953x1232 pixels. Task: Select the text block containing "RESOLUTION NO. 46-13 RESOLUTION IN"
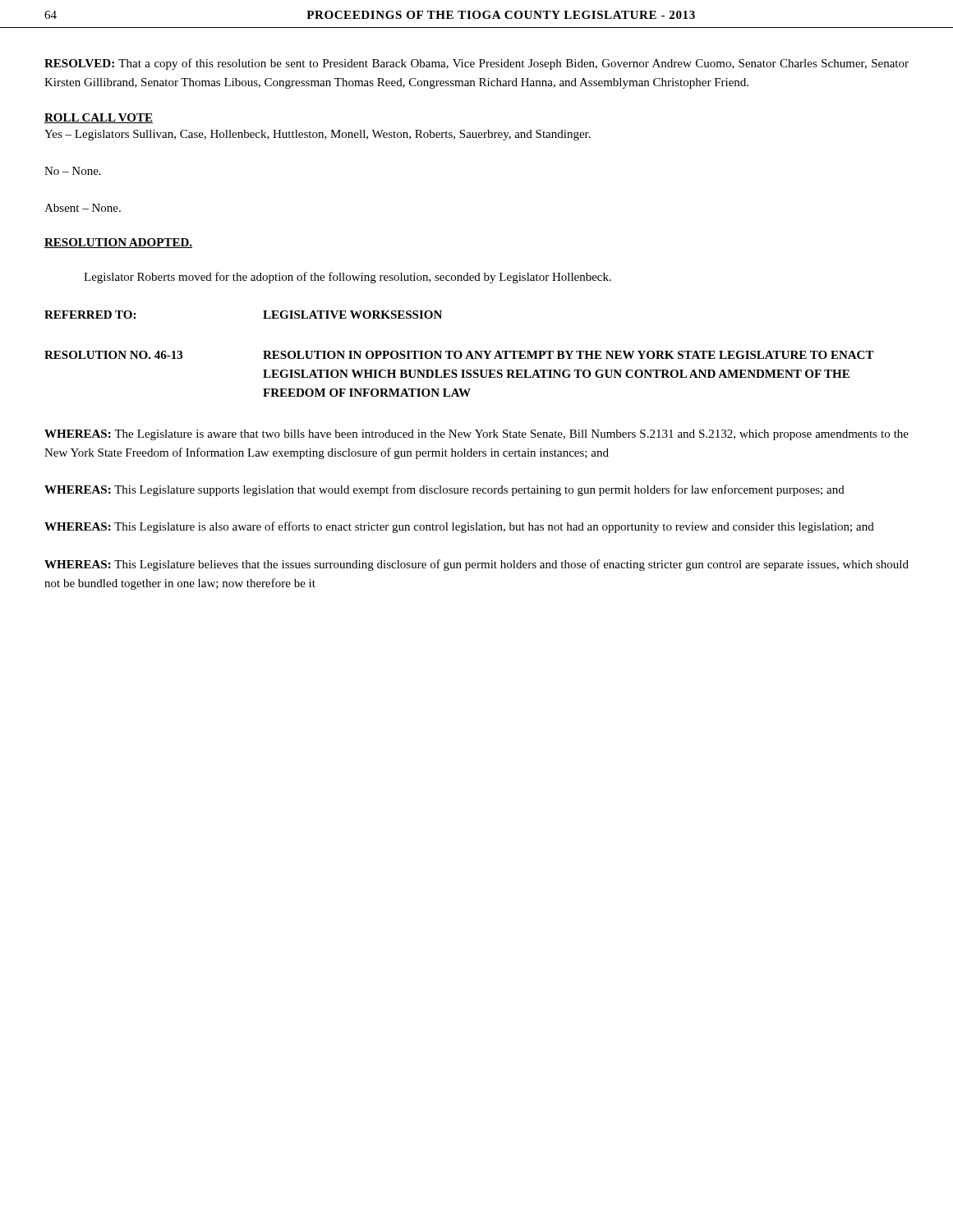(476, 374)
